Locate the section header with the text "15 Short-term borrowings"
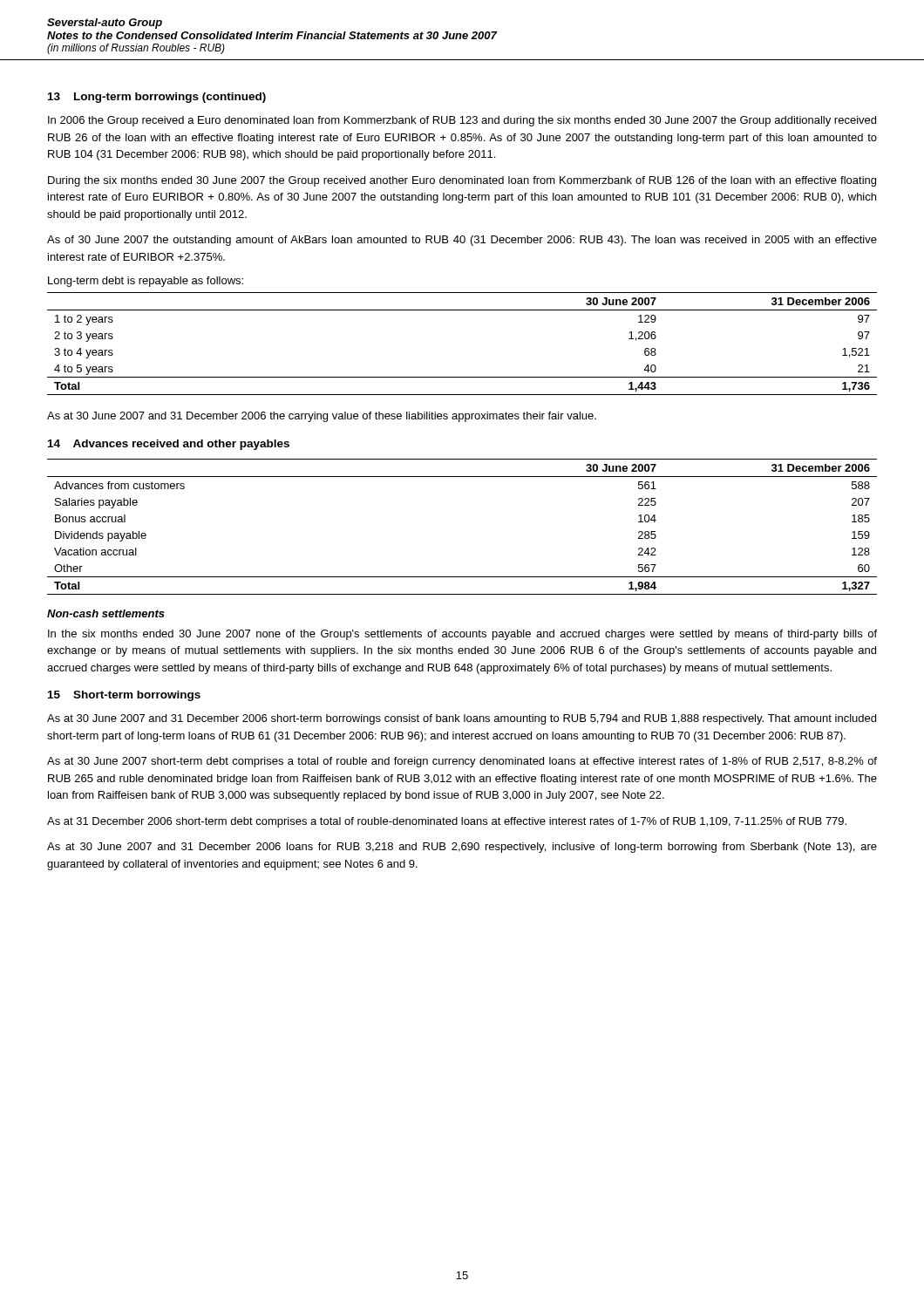Screen dimensions: 1308x924 point(124,695)
